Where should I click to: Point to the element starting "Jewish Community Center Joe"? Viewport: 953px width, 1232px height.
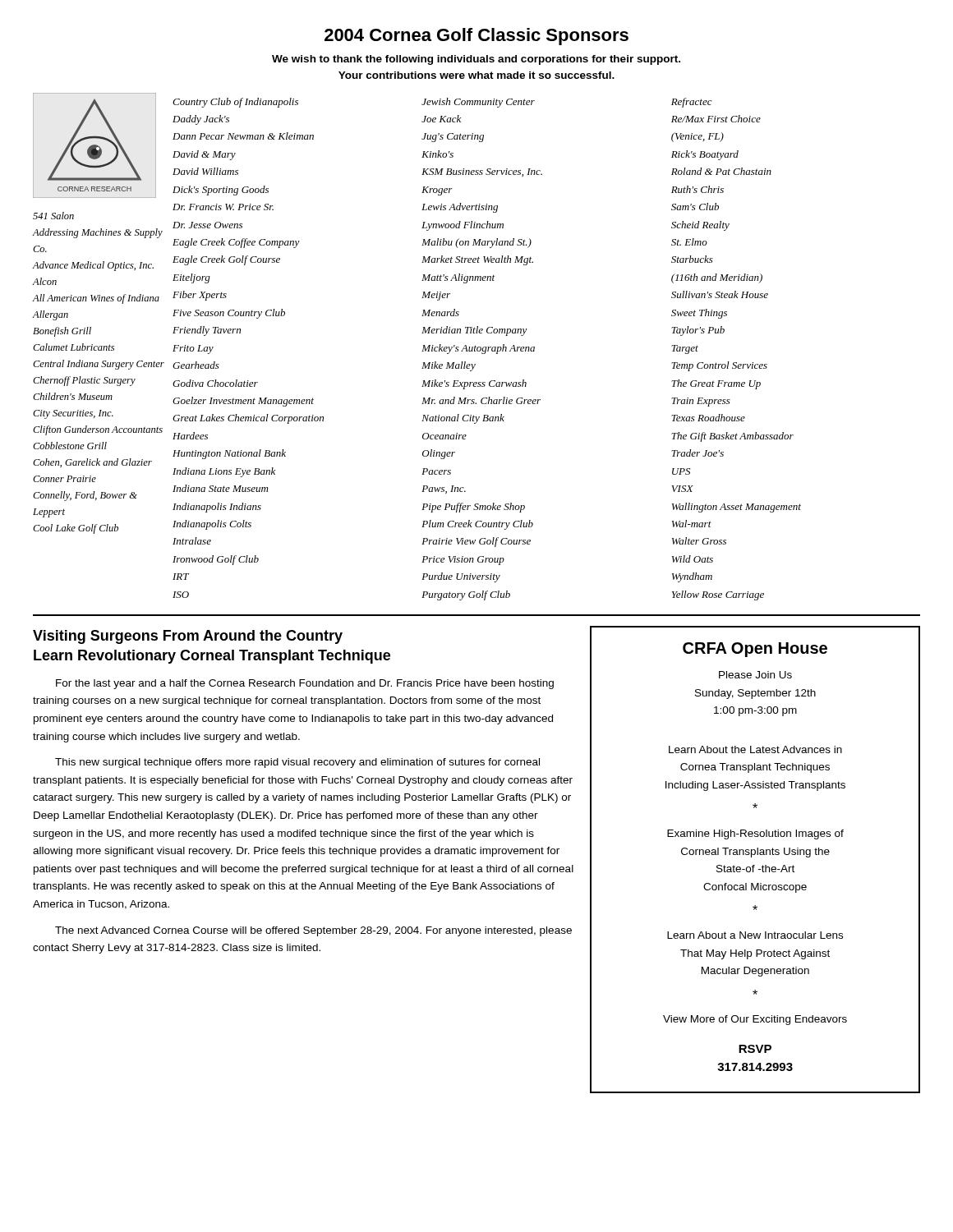[x=482, y=348]
